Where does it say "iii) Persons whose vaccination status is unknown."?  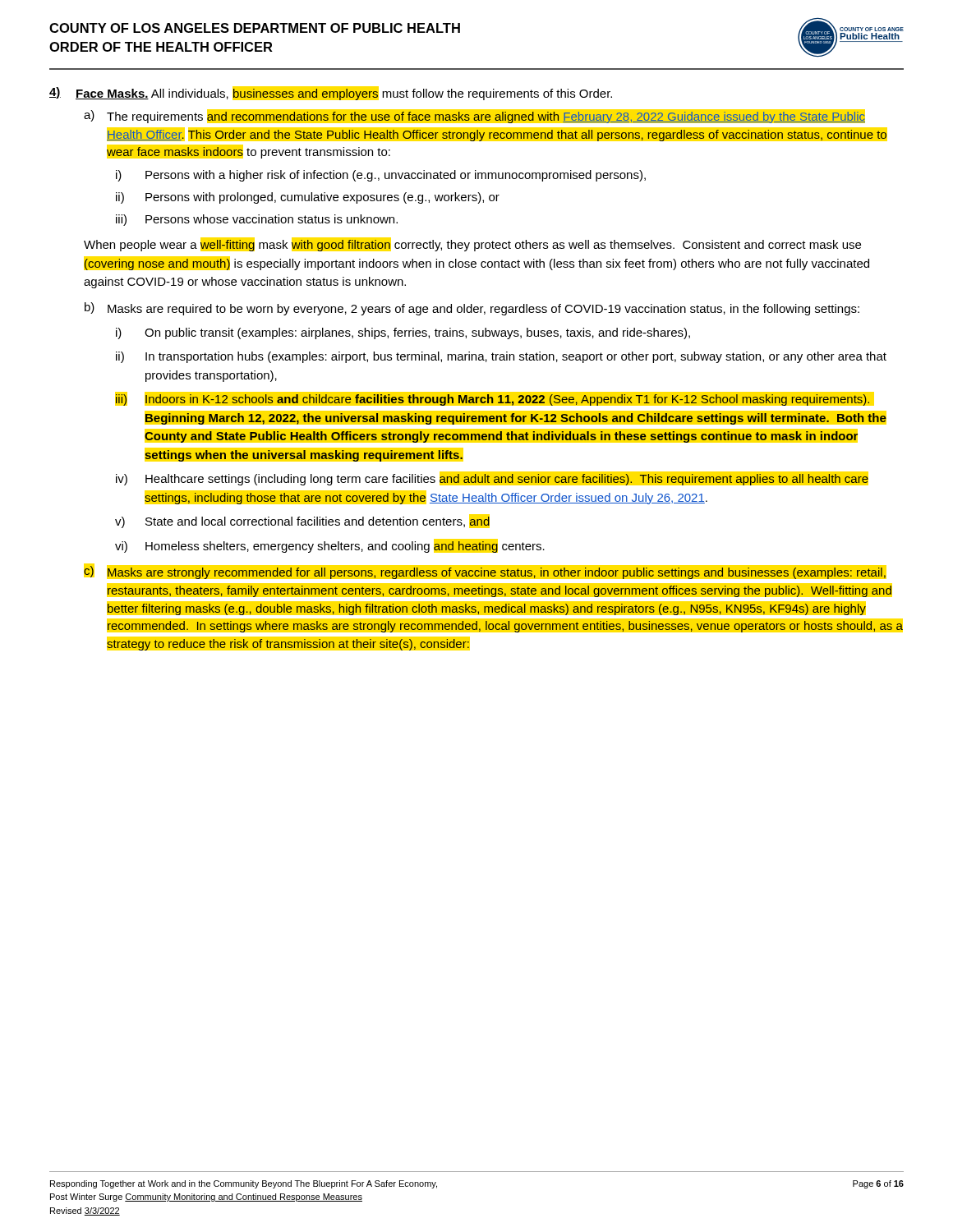[257, 219]
